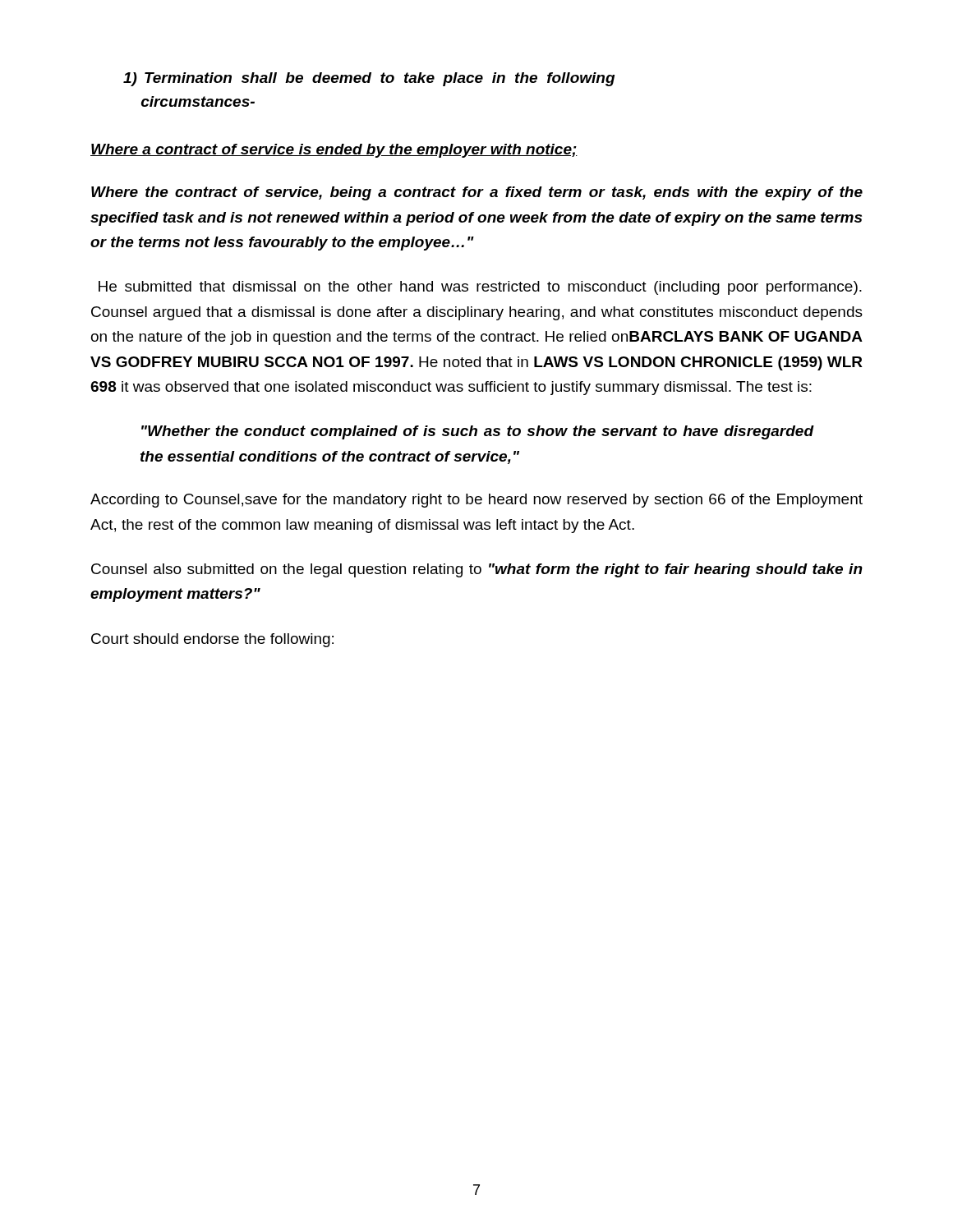The width and height of the screenshot is (953, 1232).
Task: Click the passage that begins "1)Termination shall be deemed to take place in"
Action: [493, 90]
